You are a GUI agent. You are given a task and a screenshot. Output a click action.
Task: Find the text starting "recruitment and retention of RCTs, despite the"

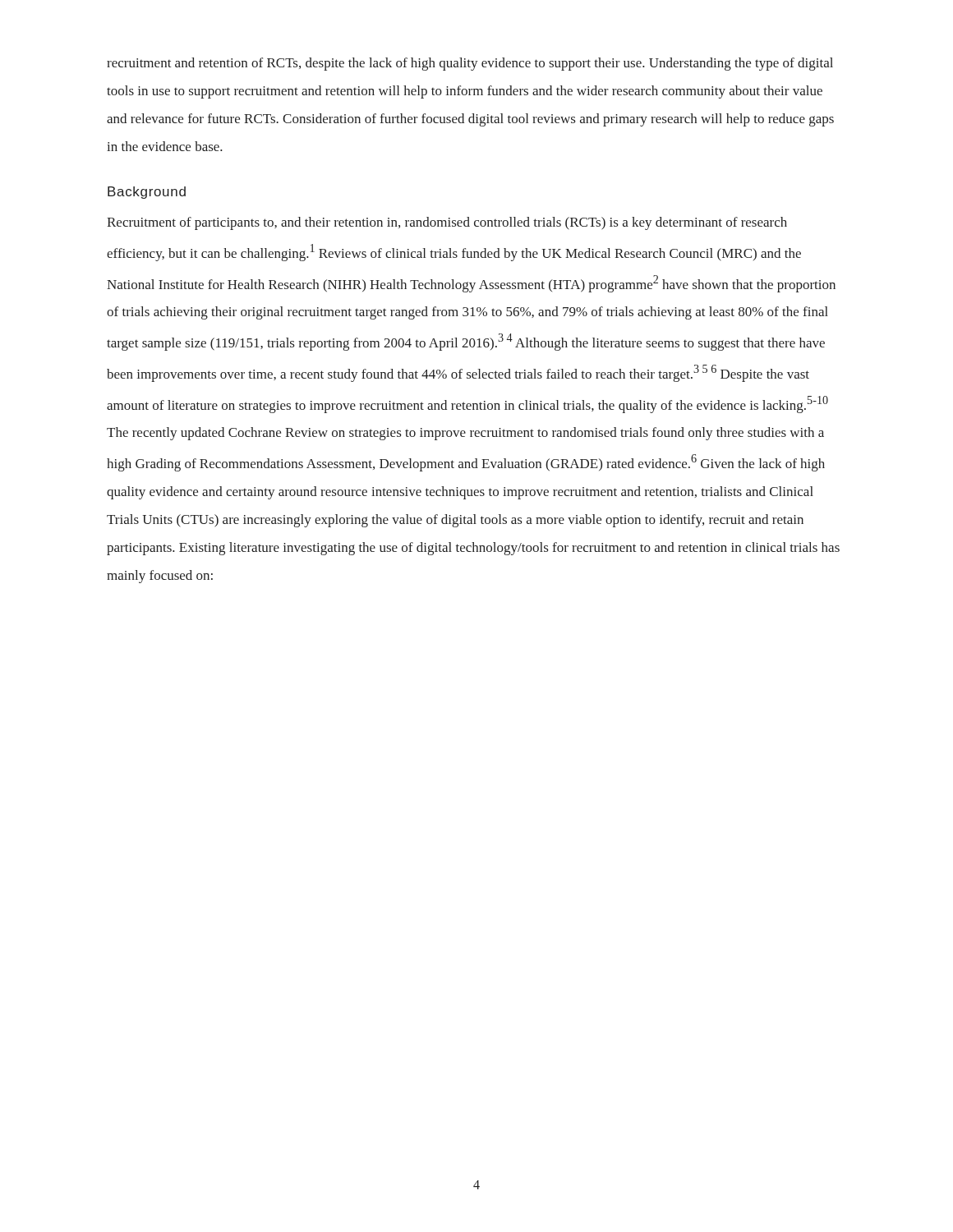click(470, 105)
